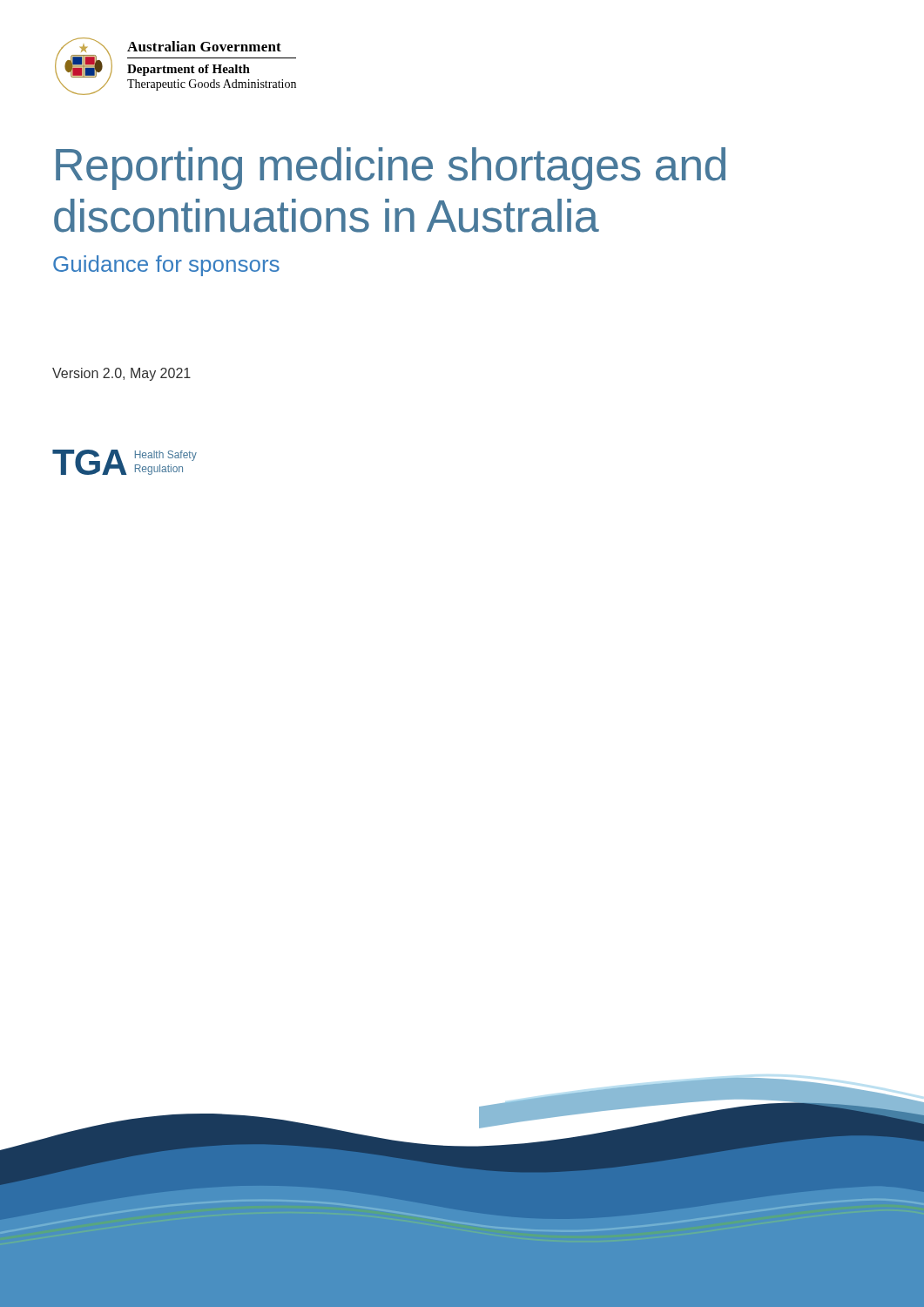Point to the text starting "Reporting medicine shortages anddiscontinuations in Australia Guidance"
924x1307 pixels.
(427, 208)
